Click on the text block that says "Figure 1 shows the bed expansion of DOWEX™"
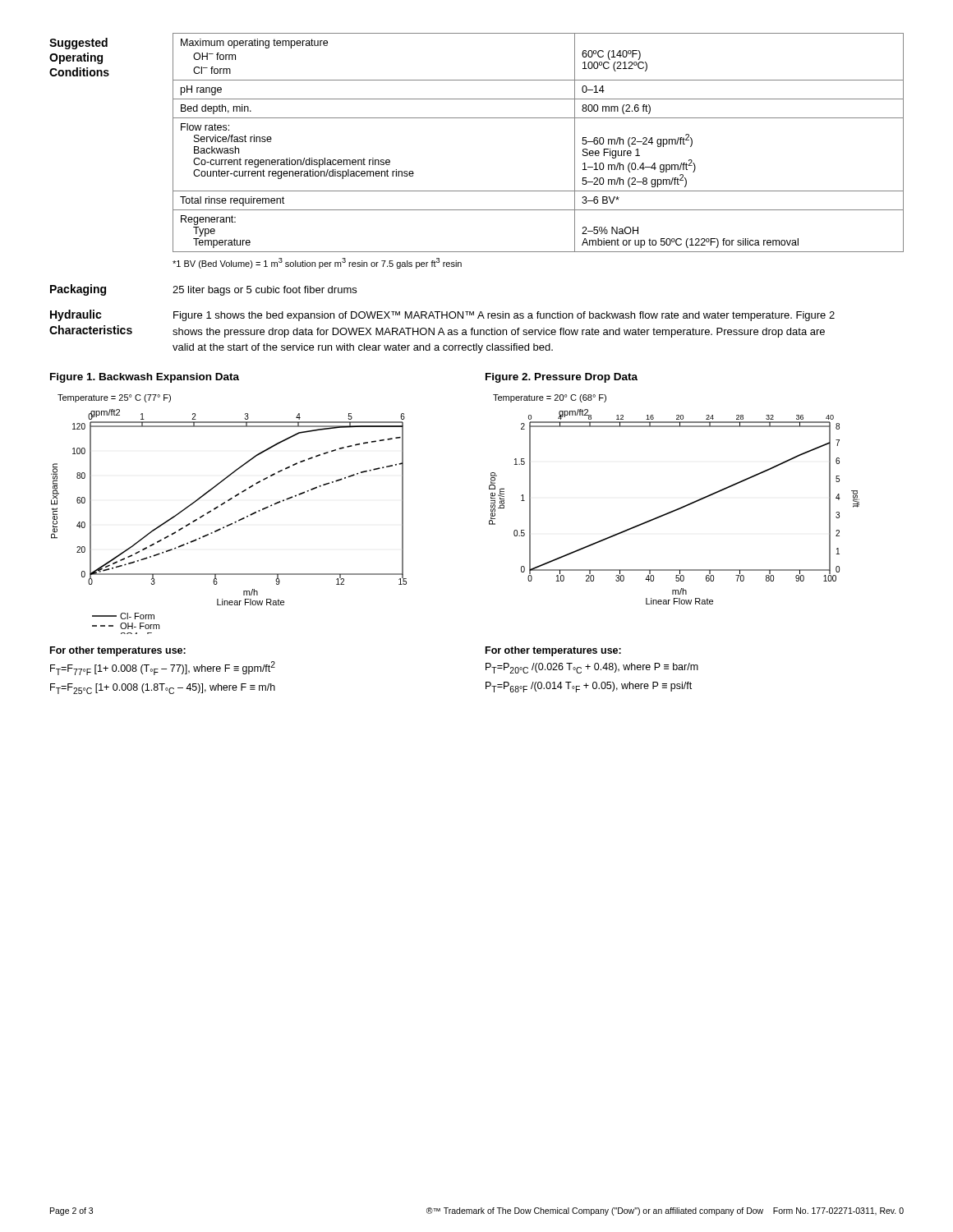The image size is (953, 1232). tap(504, 331)
